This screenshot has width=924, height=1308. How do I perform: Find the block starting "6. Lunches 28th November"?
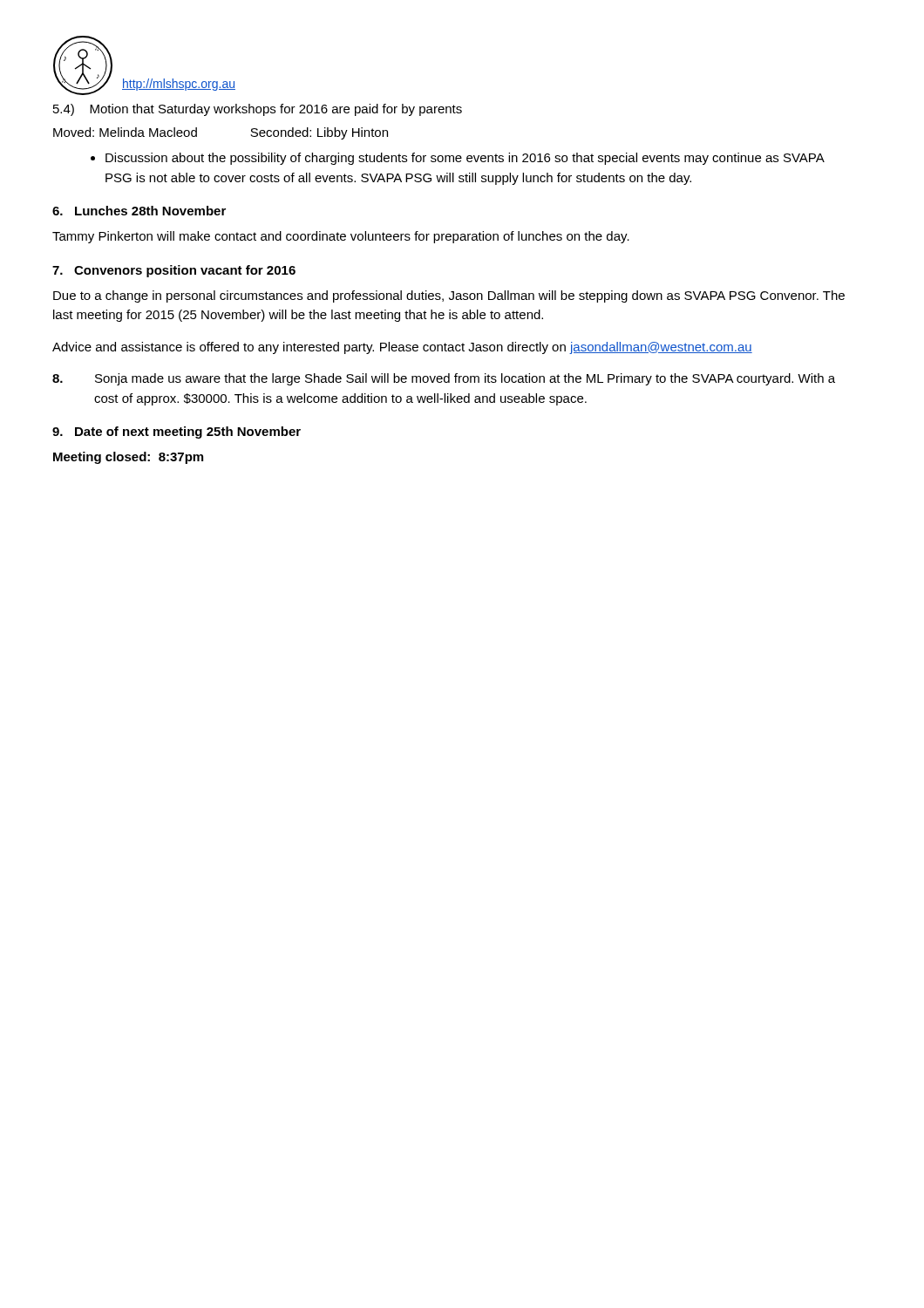pyautogui.click(x=139, y=211)
